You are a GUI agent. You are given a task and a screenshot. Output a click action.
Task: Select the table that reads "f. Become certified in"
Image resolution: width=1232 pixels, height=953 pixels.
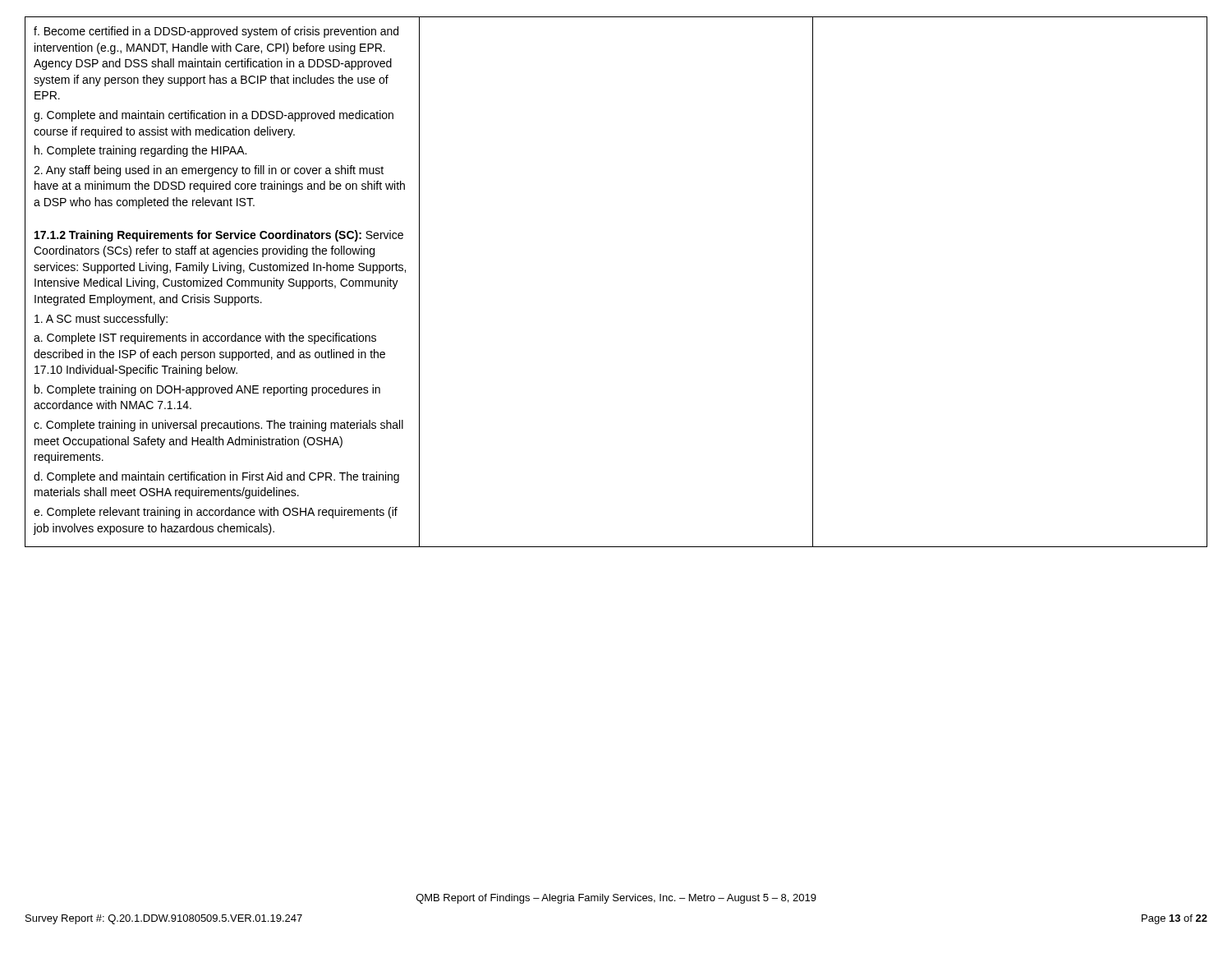click(x=616, y=282)
